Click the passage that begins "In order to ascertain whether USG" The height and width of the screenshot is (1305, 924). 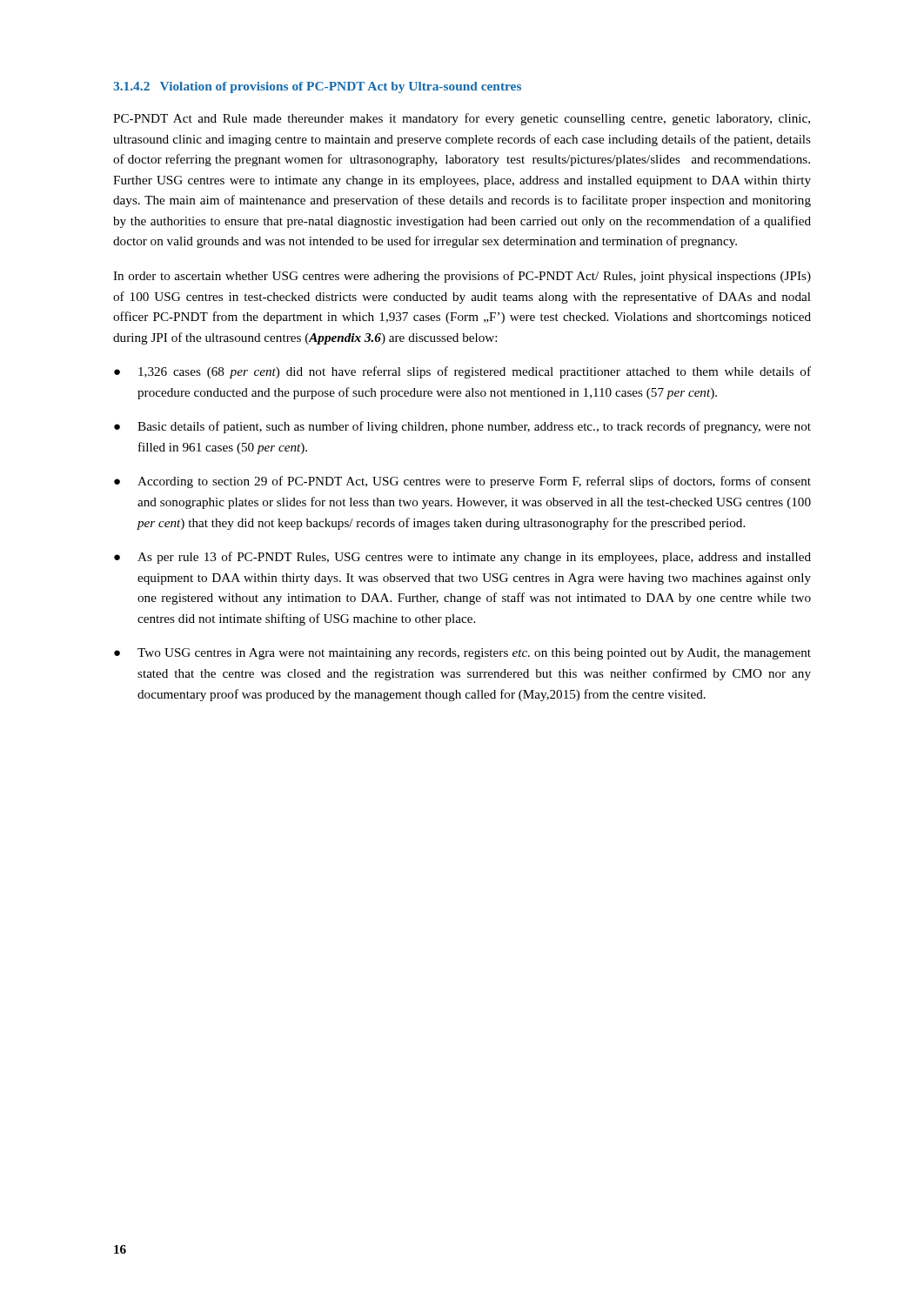pos(462,306)
